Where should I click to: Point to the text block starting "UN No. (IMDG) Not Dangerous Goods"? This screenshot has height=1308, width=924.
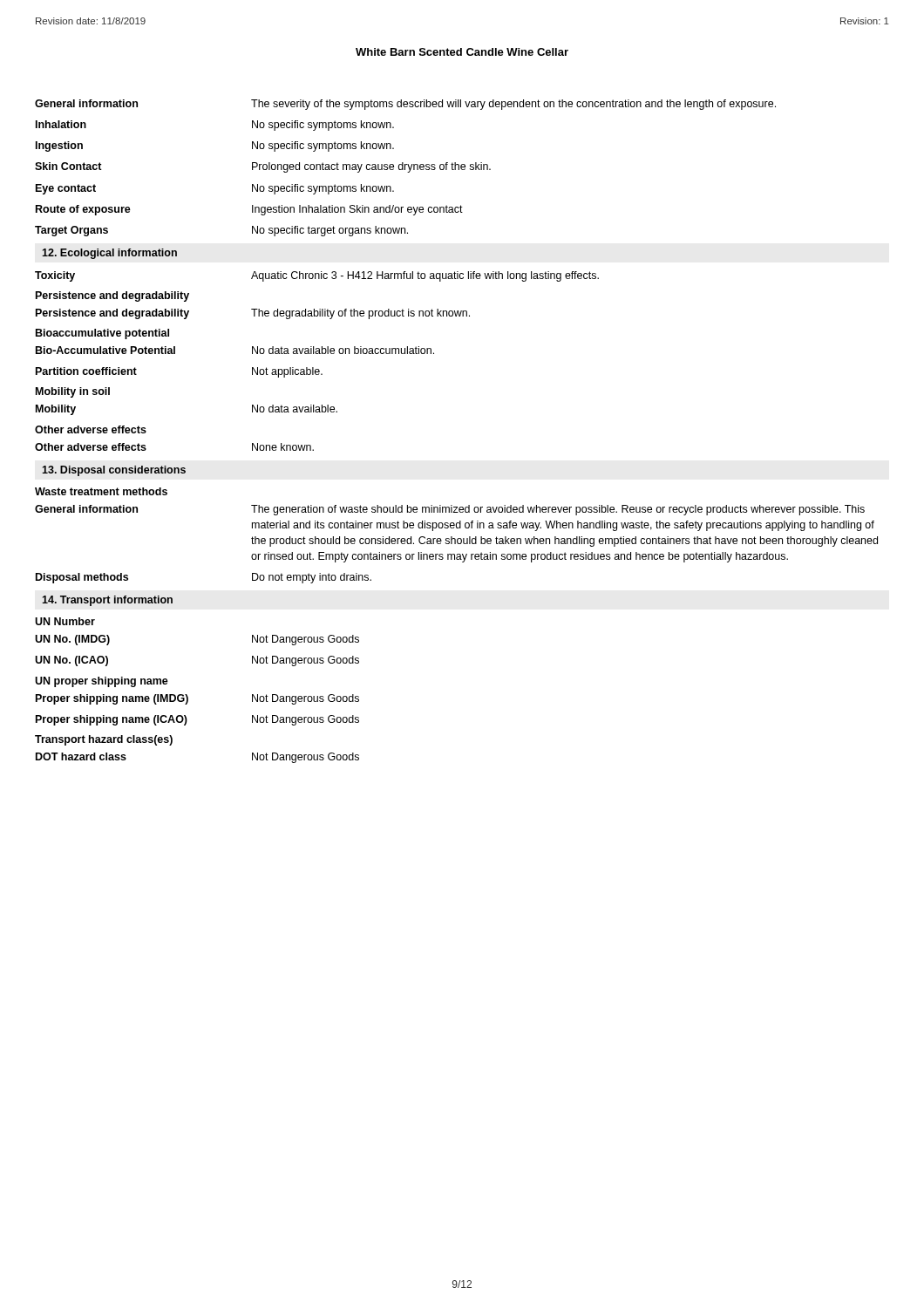click(x=76, y=640)
